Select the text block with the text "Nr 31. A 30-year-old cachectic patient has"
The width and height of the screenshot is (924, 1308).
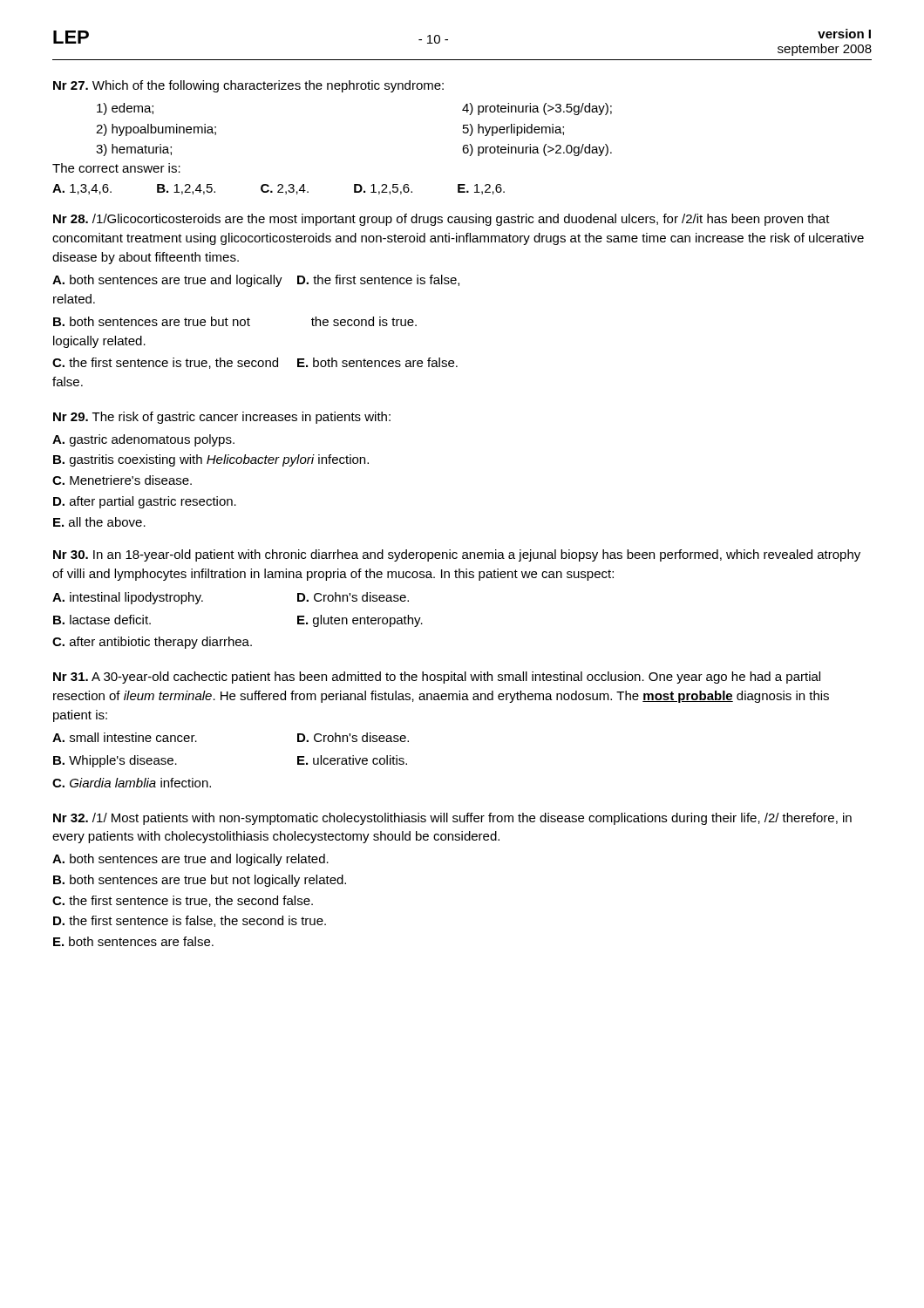pos(437,678)
